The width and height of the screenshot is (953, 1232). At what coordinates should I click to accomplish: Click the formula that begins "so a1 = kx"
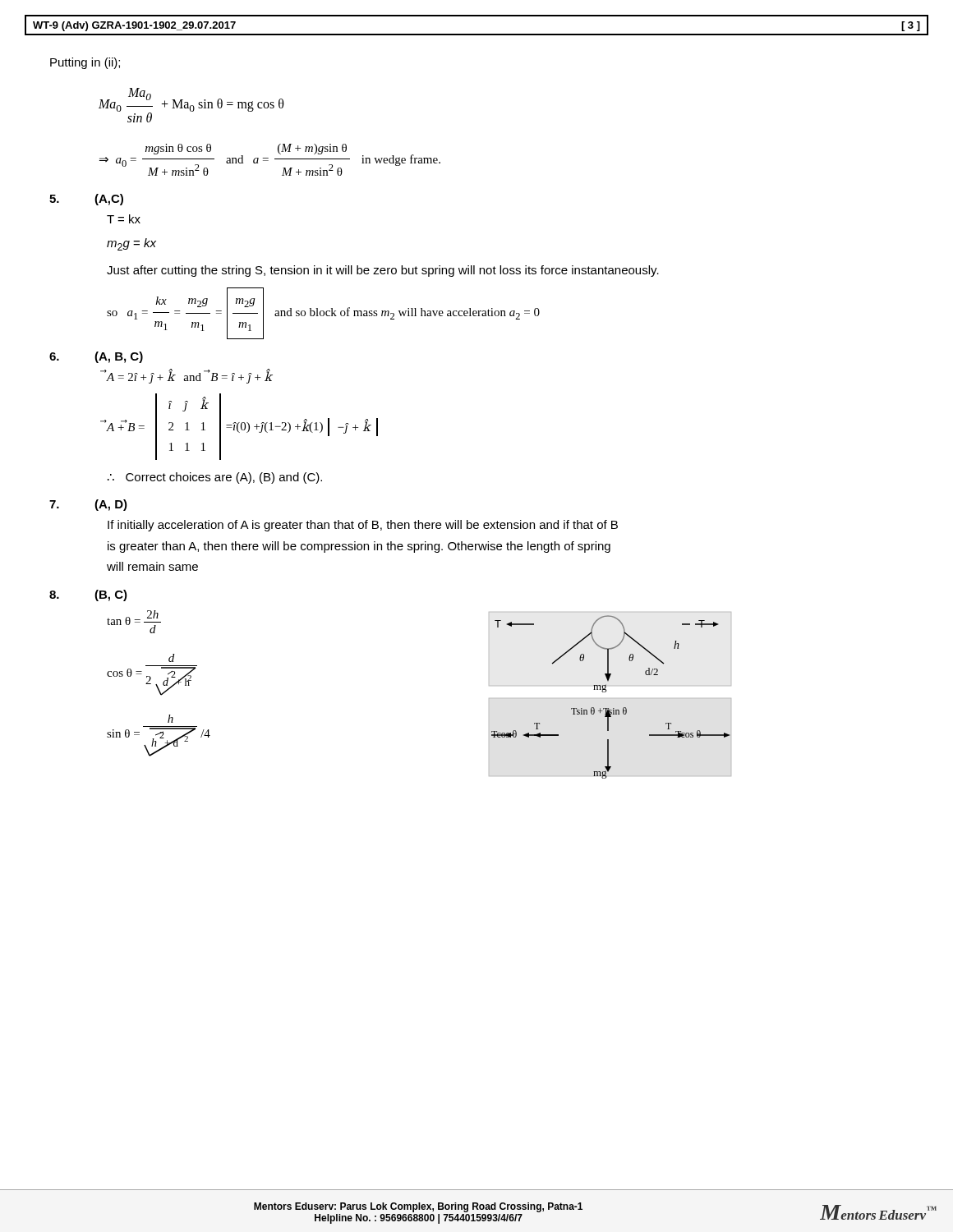[x=323, y=313]
